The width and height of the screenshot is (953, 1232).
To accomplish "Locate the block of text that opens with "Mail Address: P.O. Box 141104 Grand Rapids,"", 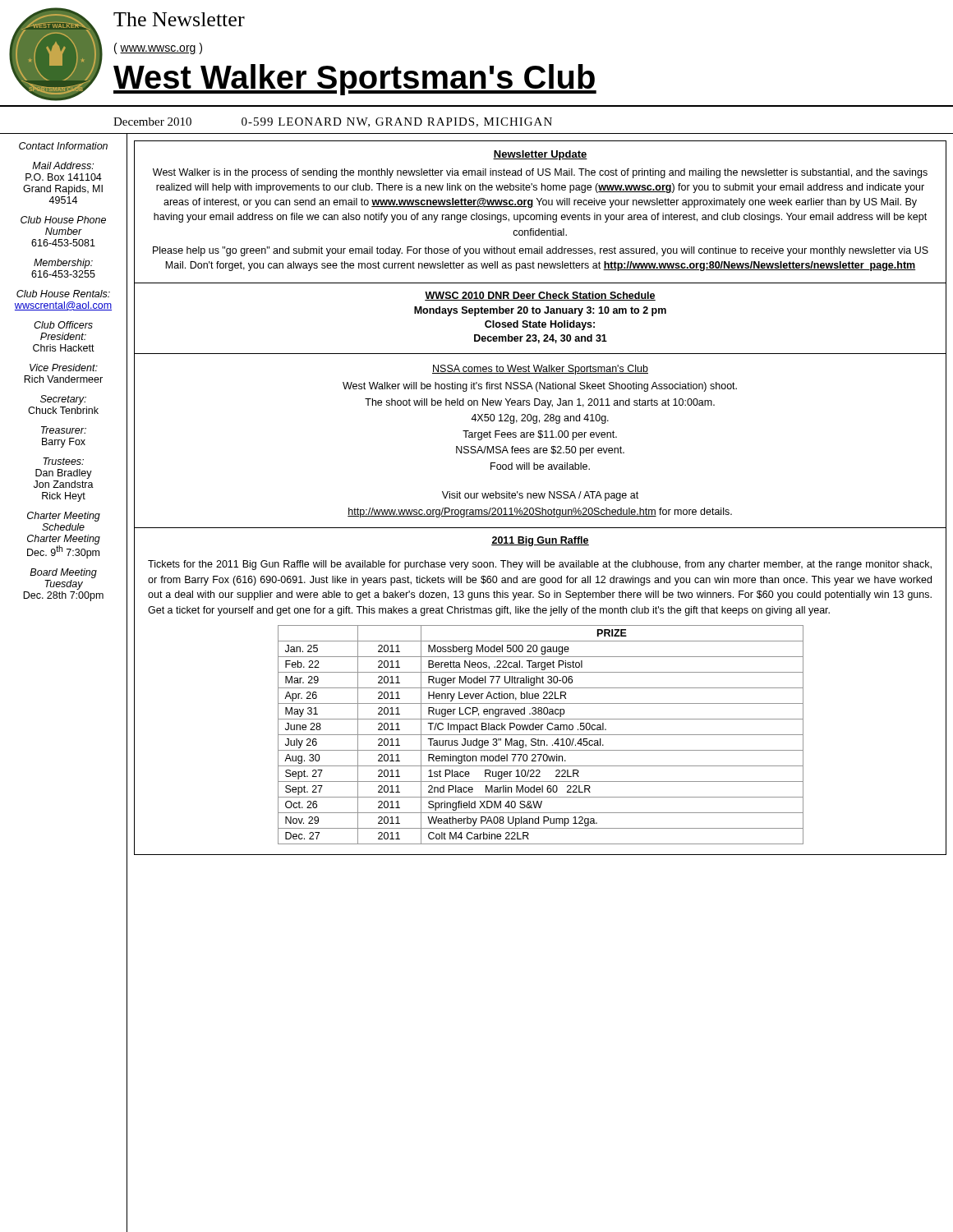I will click(x=63, y=183).
